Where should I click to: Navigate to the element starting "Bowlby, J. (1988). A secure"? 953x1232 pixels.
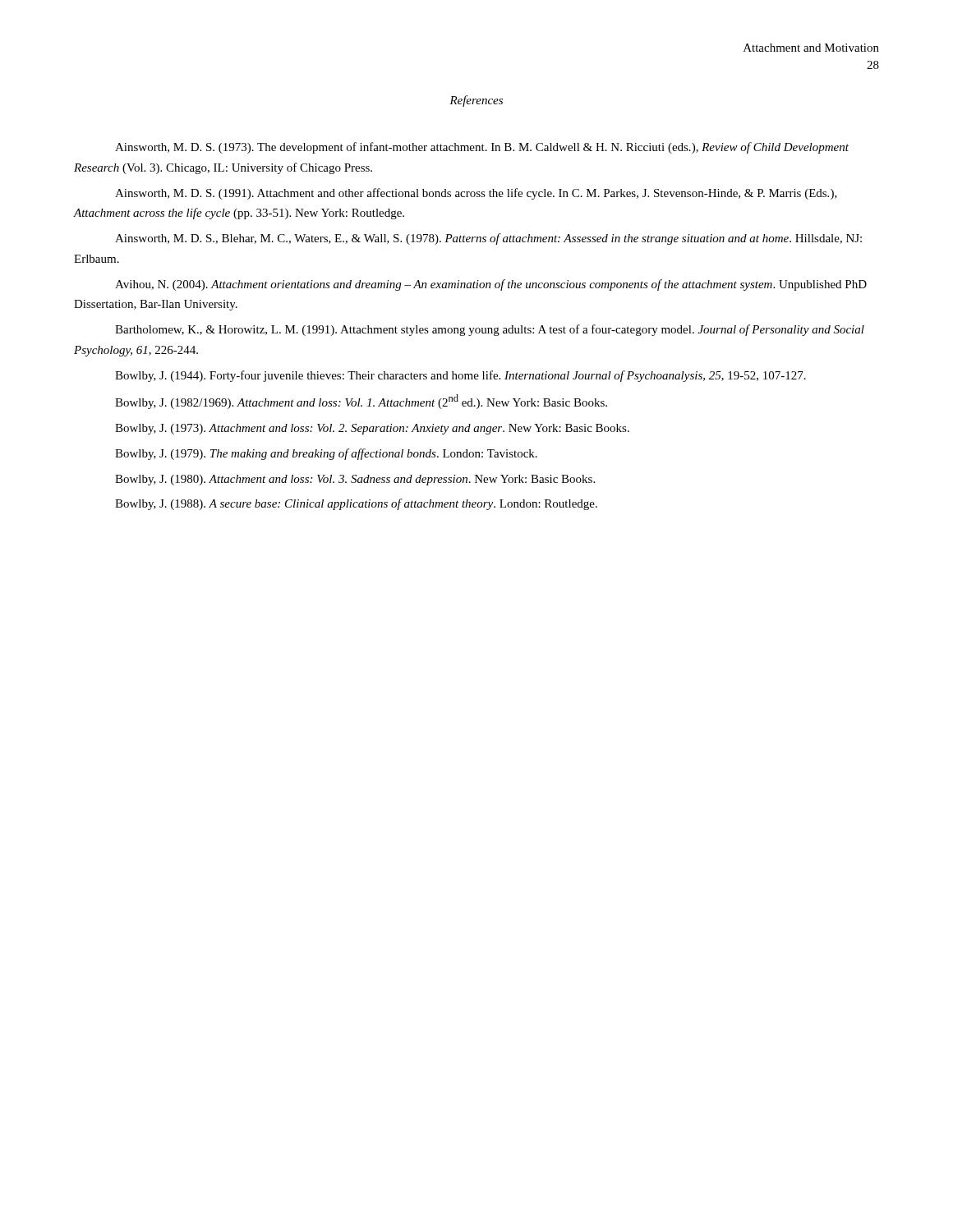pos(356,504)
